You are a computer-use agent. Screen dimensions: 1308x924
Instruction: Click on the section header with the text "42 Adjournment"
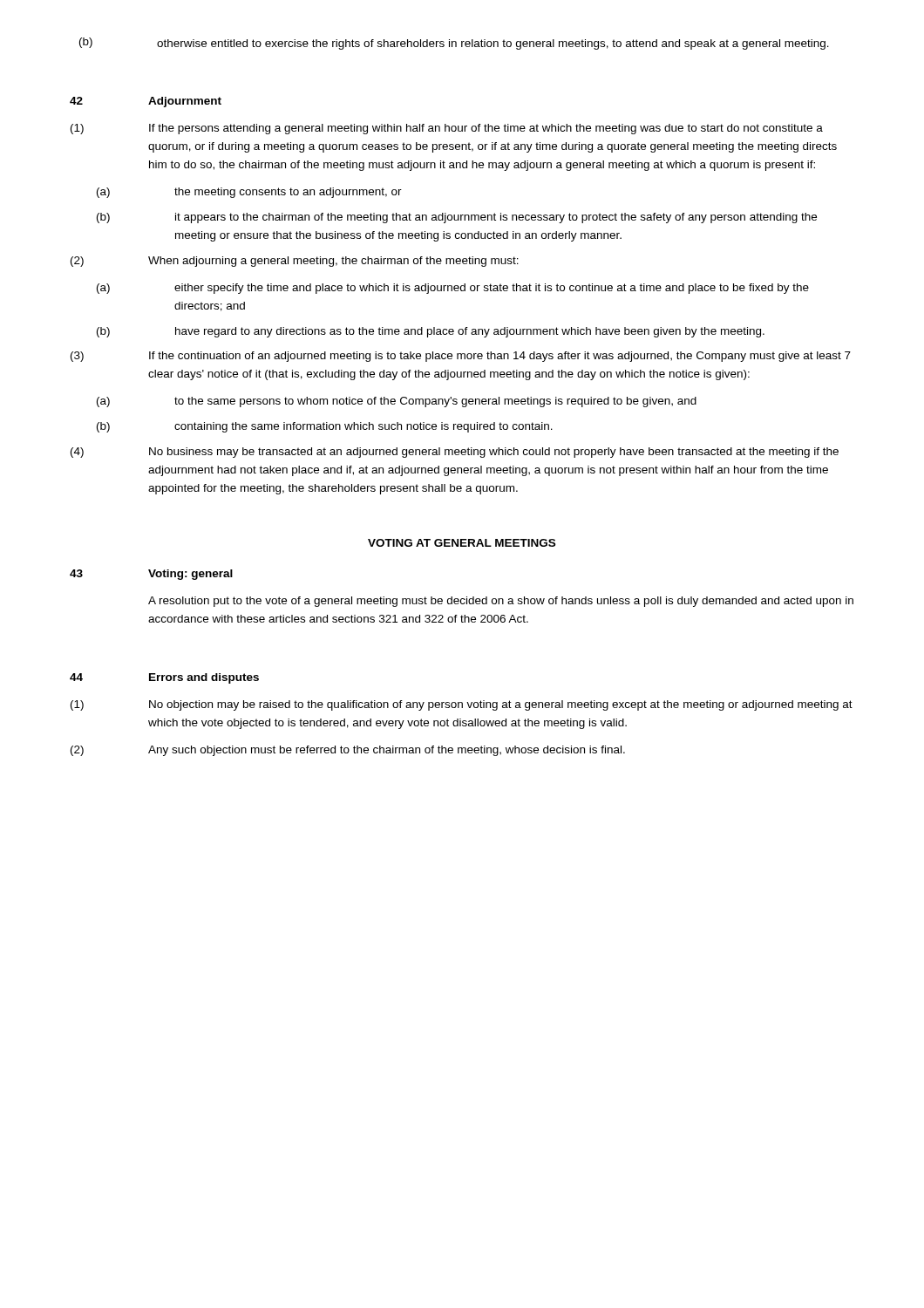tap(146, 101)
